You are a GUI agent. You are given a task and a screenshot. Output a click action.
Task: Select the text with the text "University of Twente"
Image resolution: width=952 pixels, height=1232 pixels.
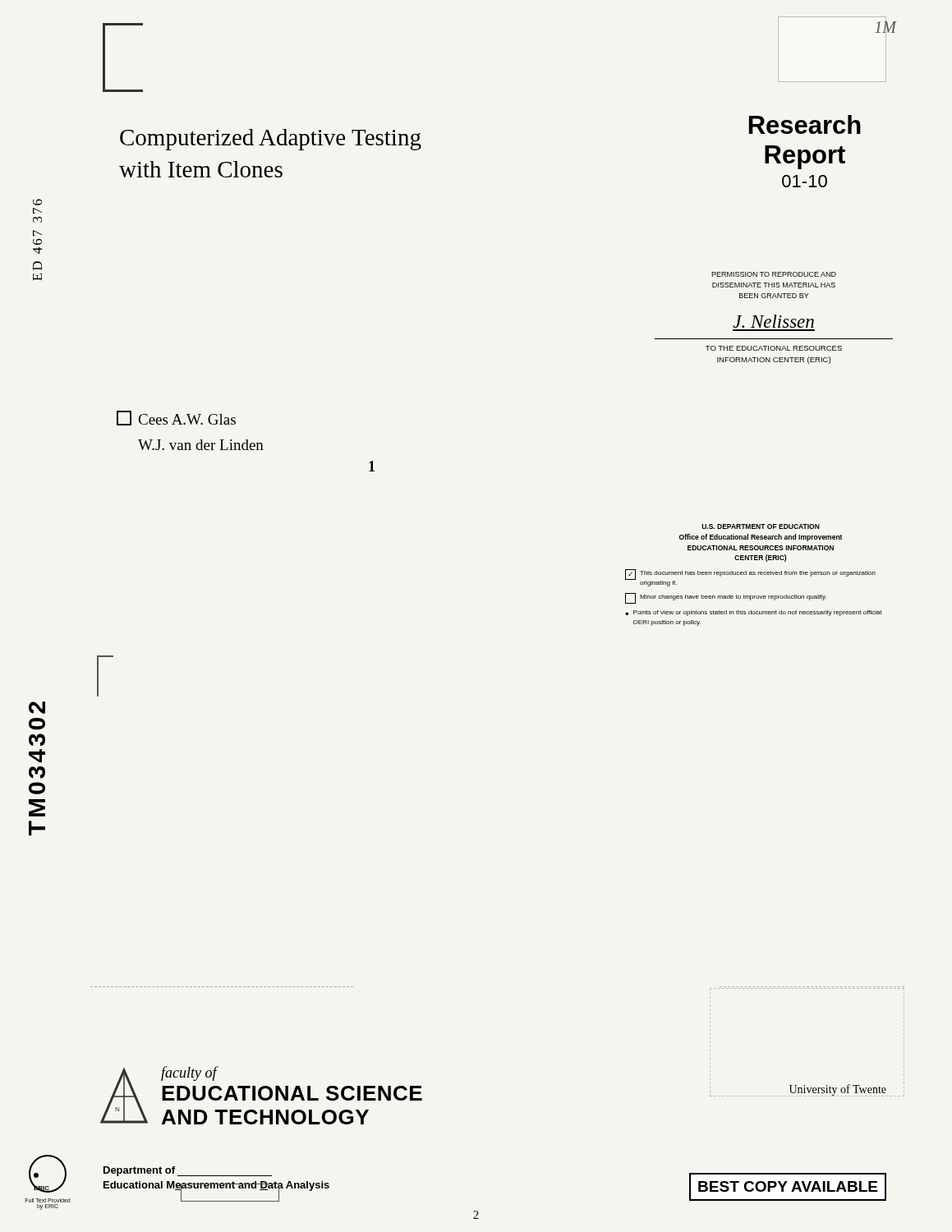(838, 1089)
